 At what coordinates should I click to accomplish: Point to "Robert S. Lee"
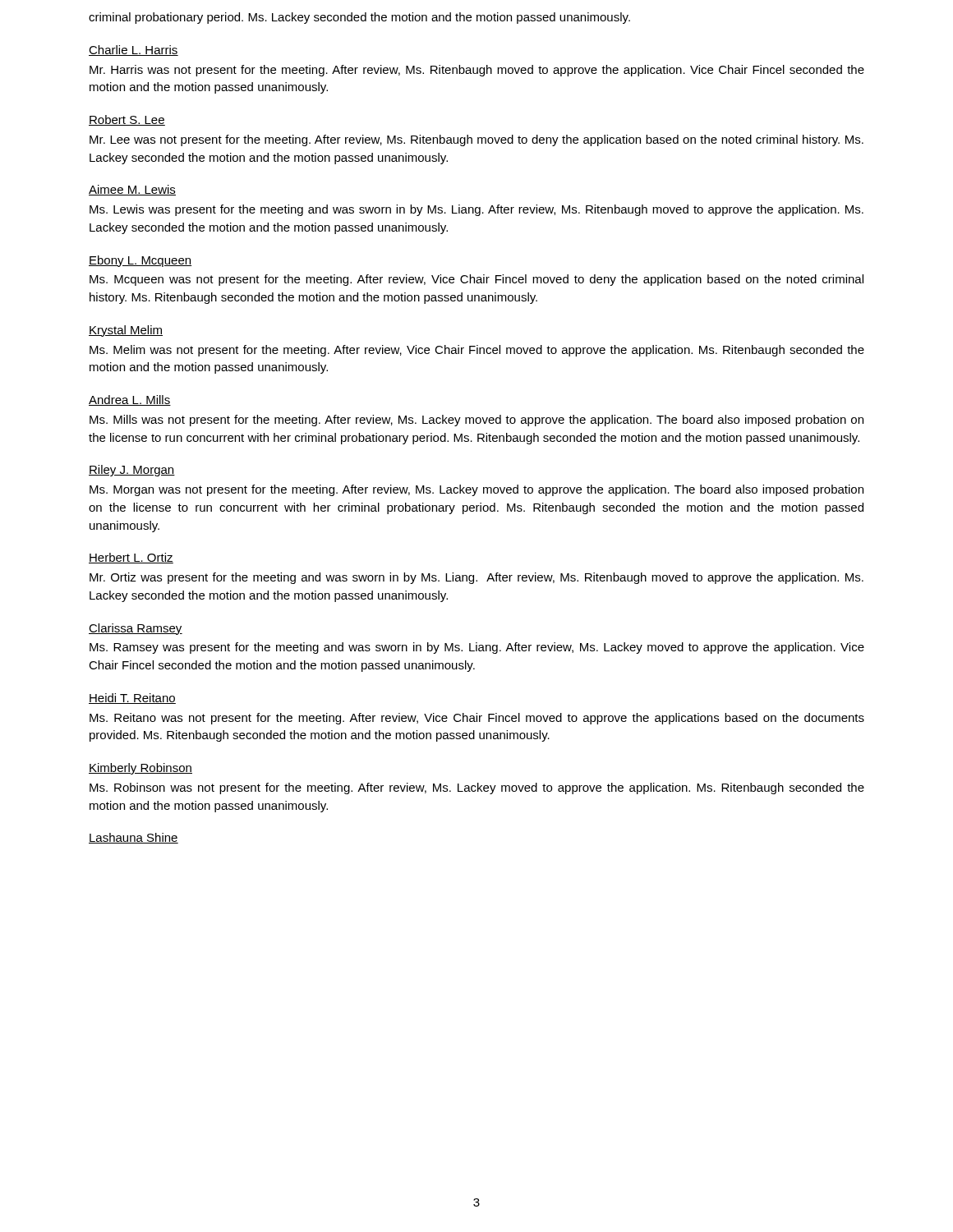[127, 120]
